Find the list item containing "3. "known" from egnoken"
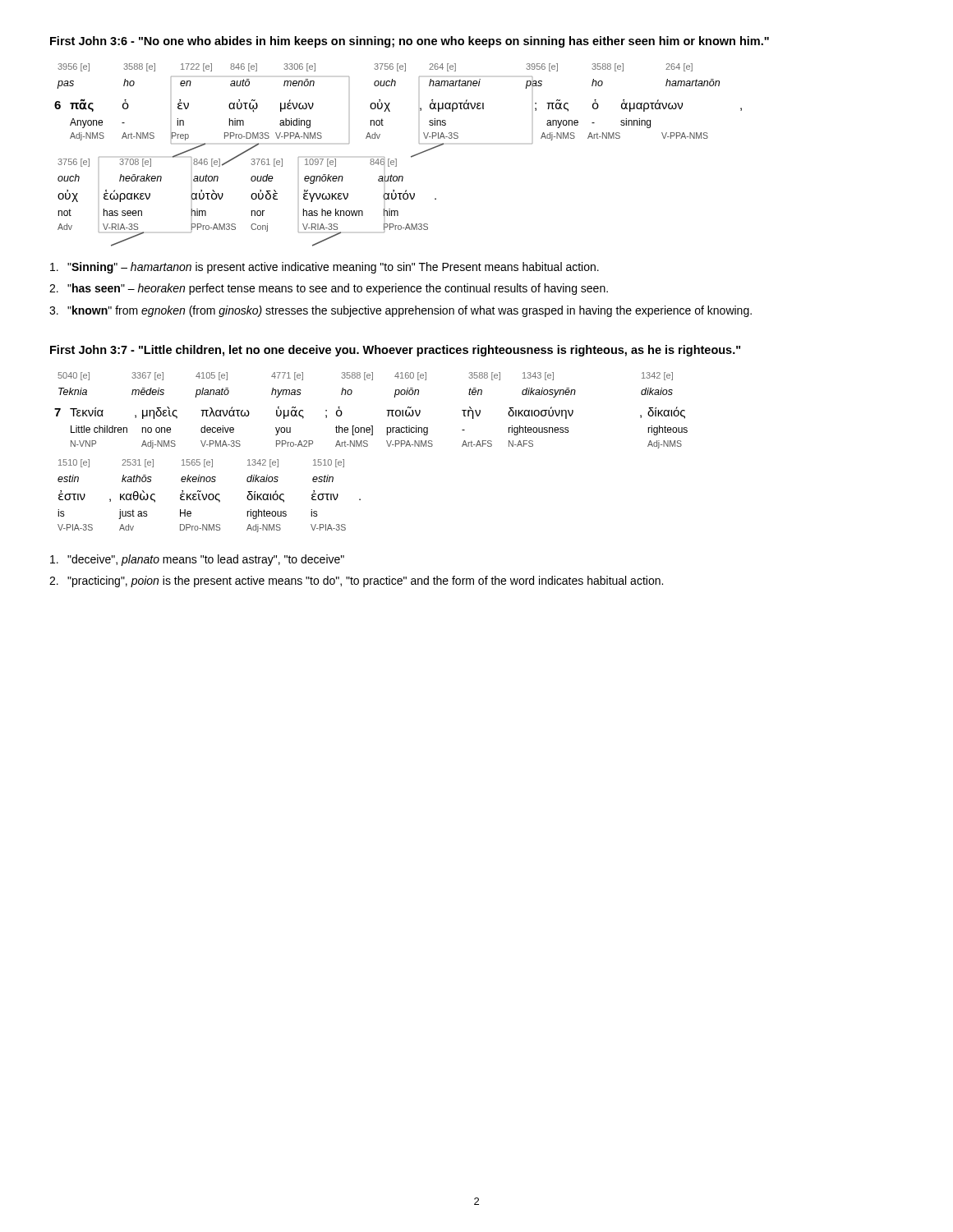Image resolution: width=953 pixels, height=1232 pixels. coord(401,310)
